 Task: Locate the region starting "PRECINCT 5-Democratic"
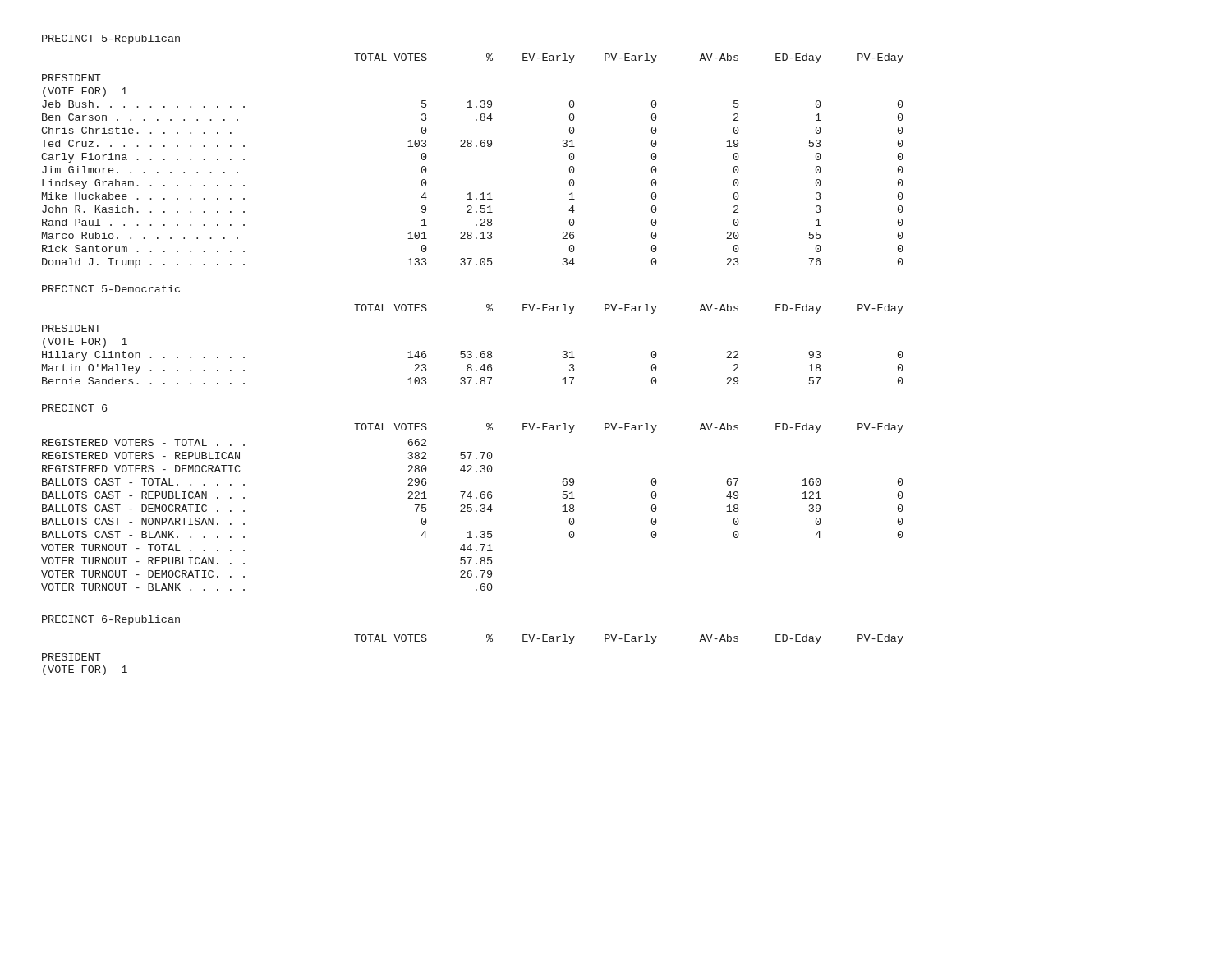tap(111, 290)
